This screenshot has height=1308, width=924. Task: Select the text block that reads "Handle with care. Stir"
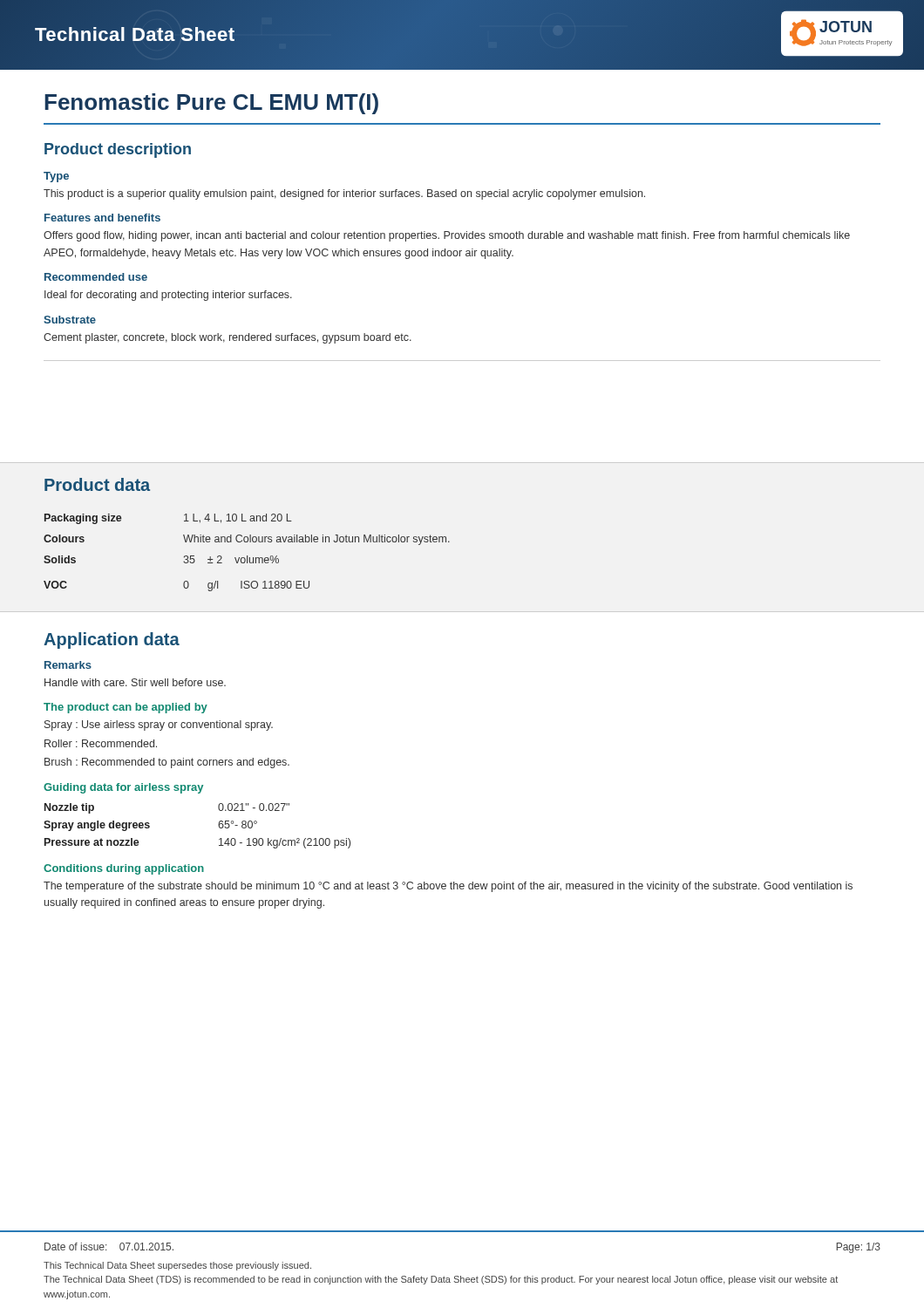point(135,683)
